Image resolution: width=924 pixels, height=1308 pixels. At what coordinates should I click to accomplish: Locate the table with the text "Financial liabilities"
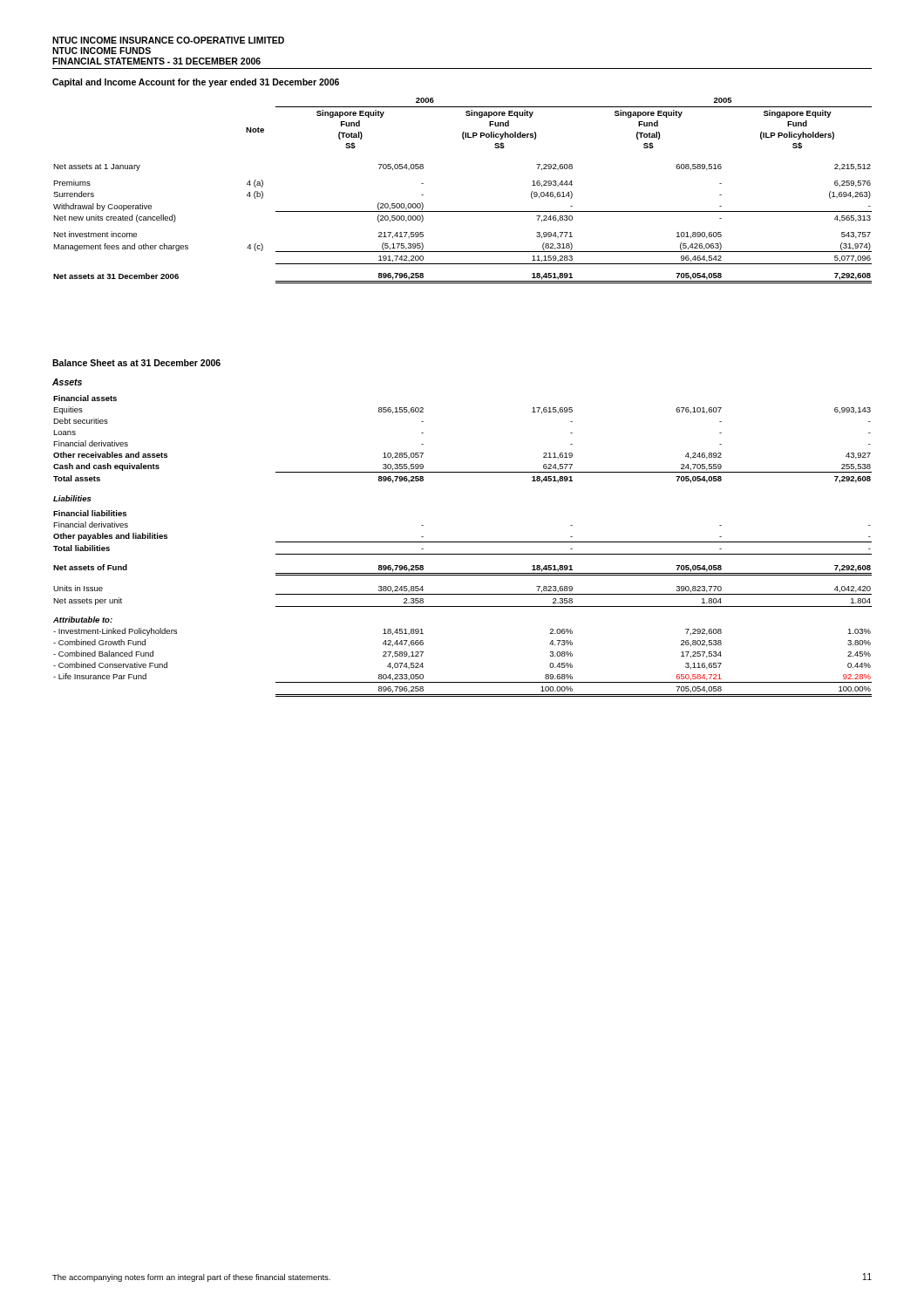click(x=462, y=544)
